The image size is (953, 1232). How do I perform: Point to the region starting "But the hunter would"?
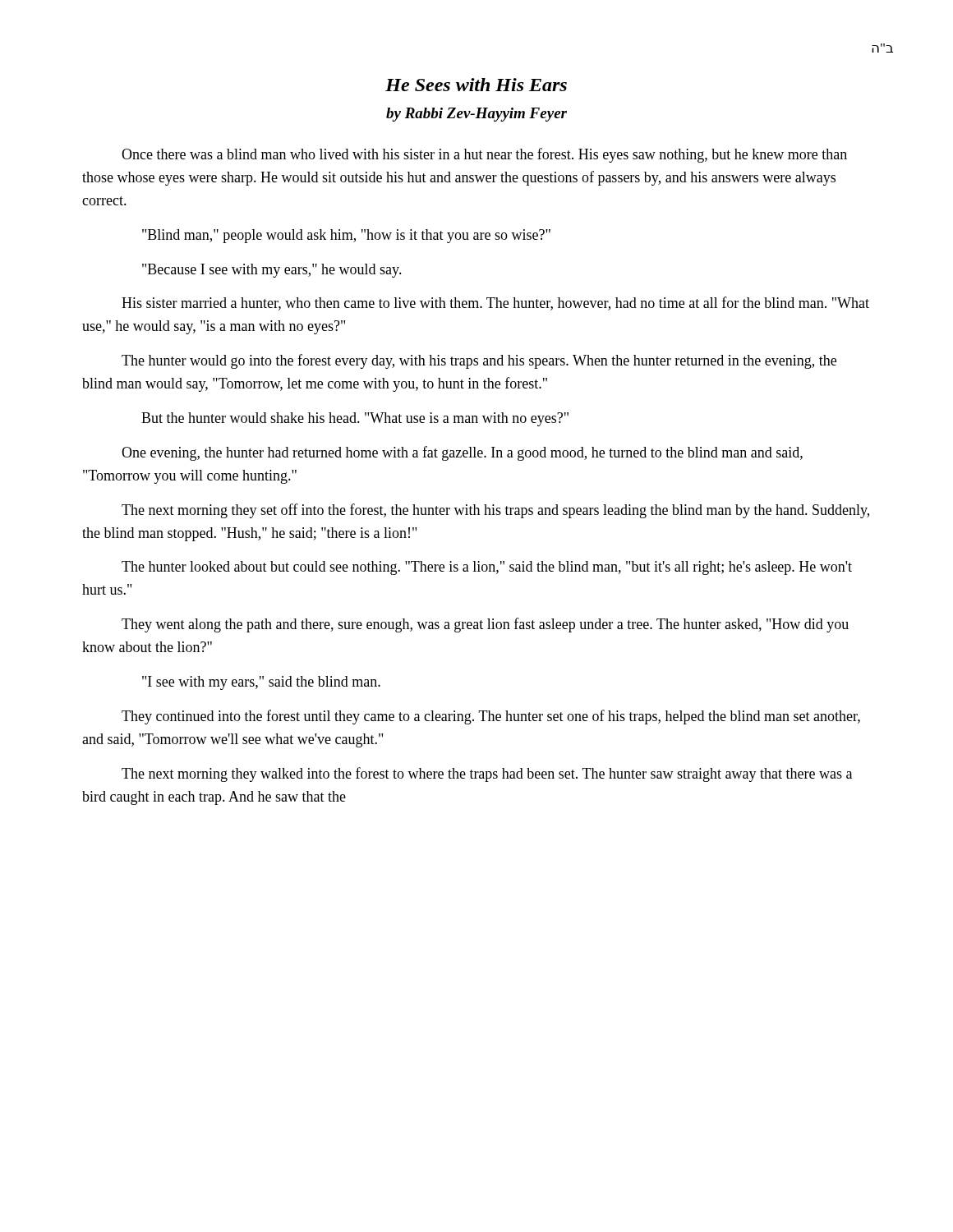pos(355,418)
